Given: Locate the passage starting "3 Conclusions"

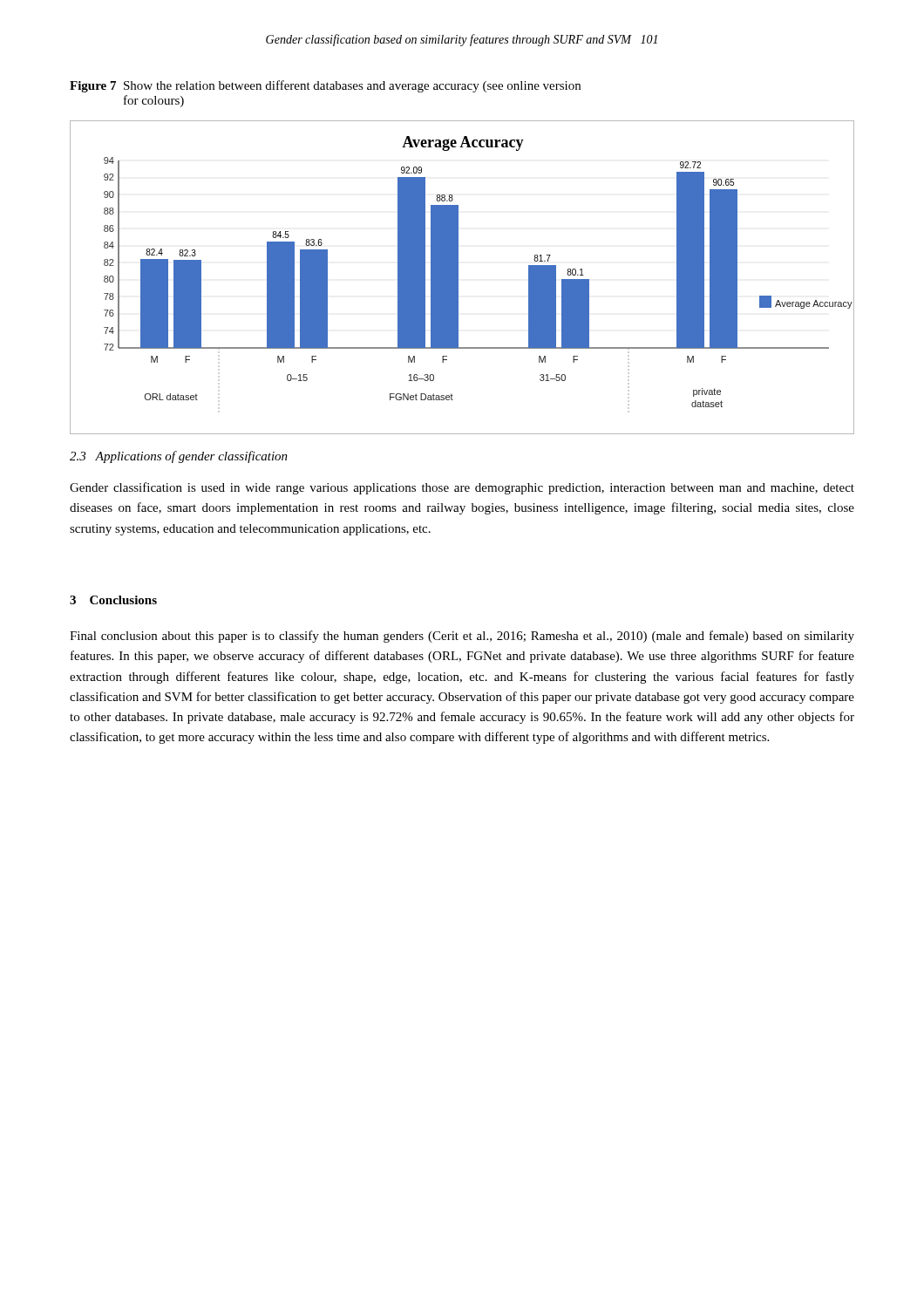Looking at the screenshot, I should click(113, 600).
